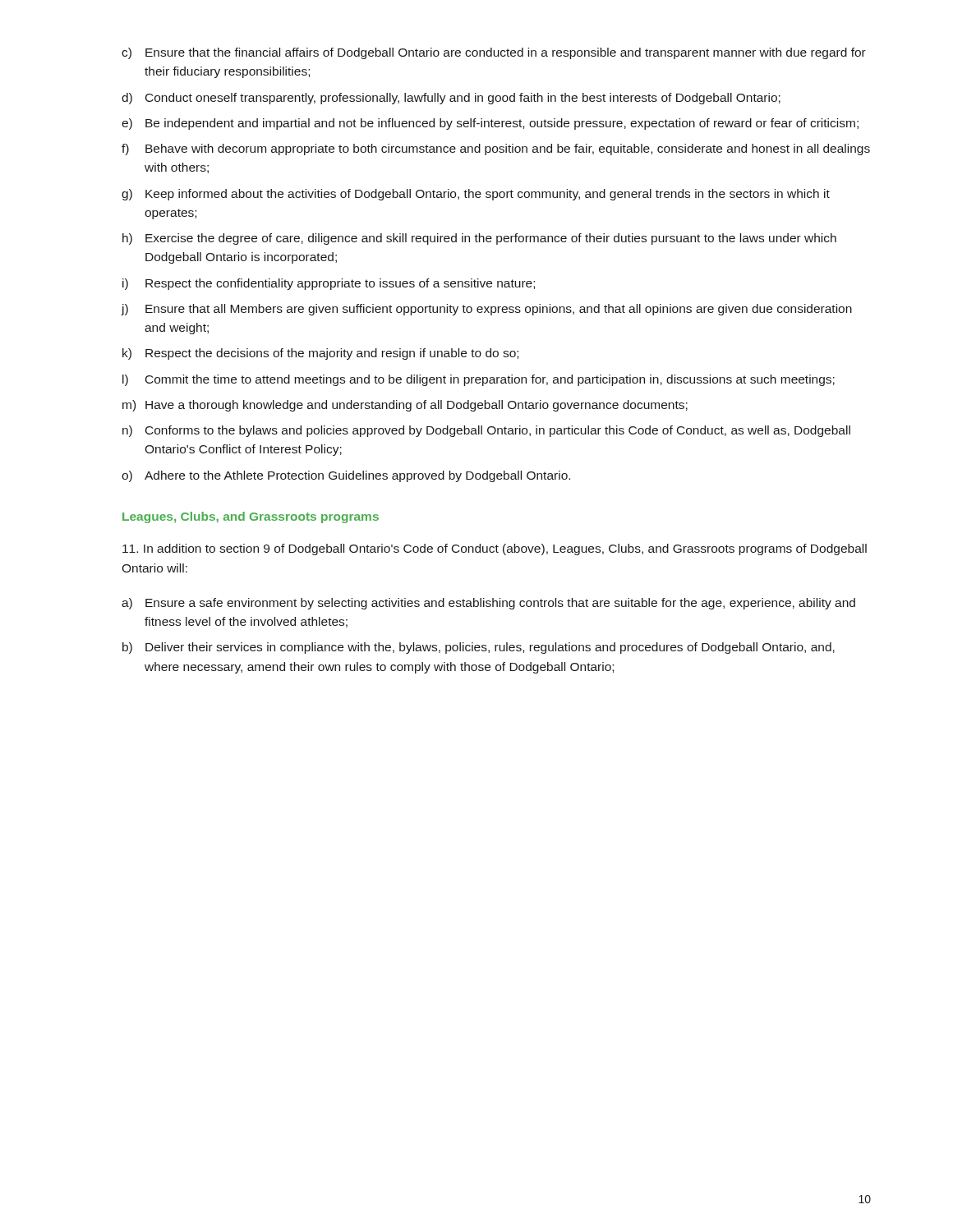Click on the text starting "o) Adhere to"
This screenshot has width=953, height=1232.
pos(496,475)
